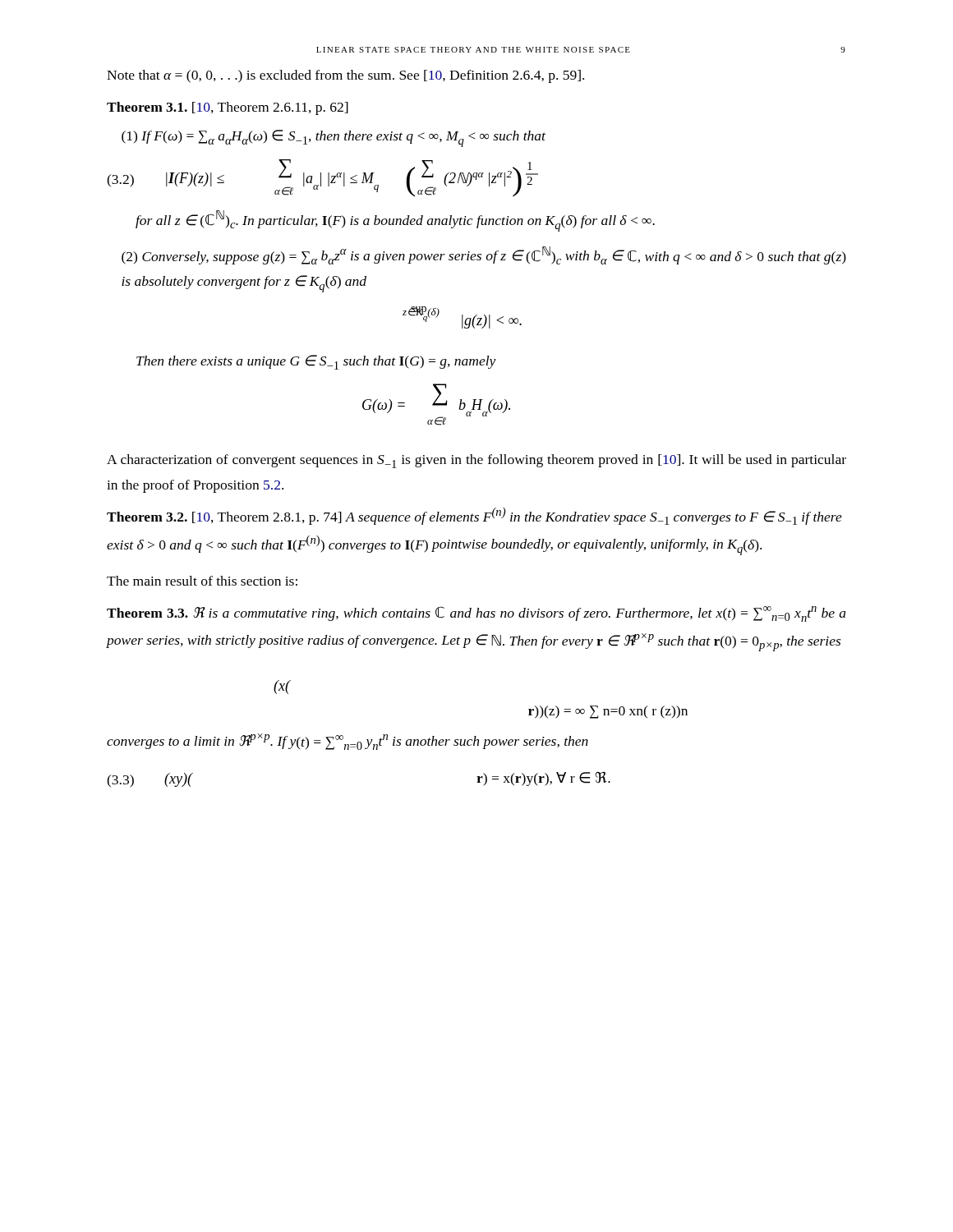Screen dimensions: 1232x953
Task: Find the formula that says "(3.3) (xy)(r) = x(r)y(r), ∀ r"
Action: pos(476,780)
